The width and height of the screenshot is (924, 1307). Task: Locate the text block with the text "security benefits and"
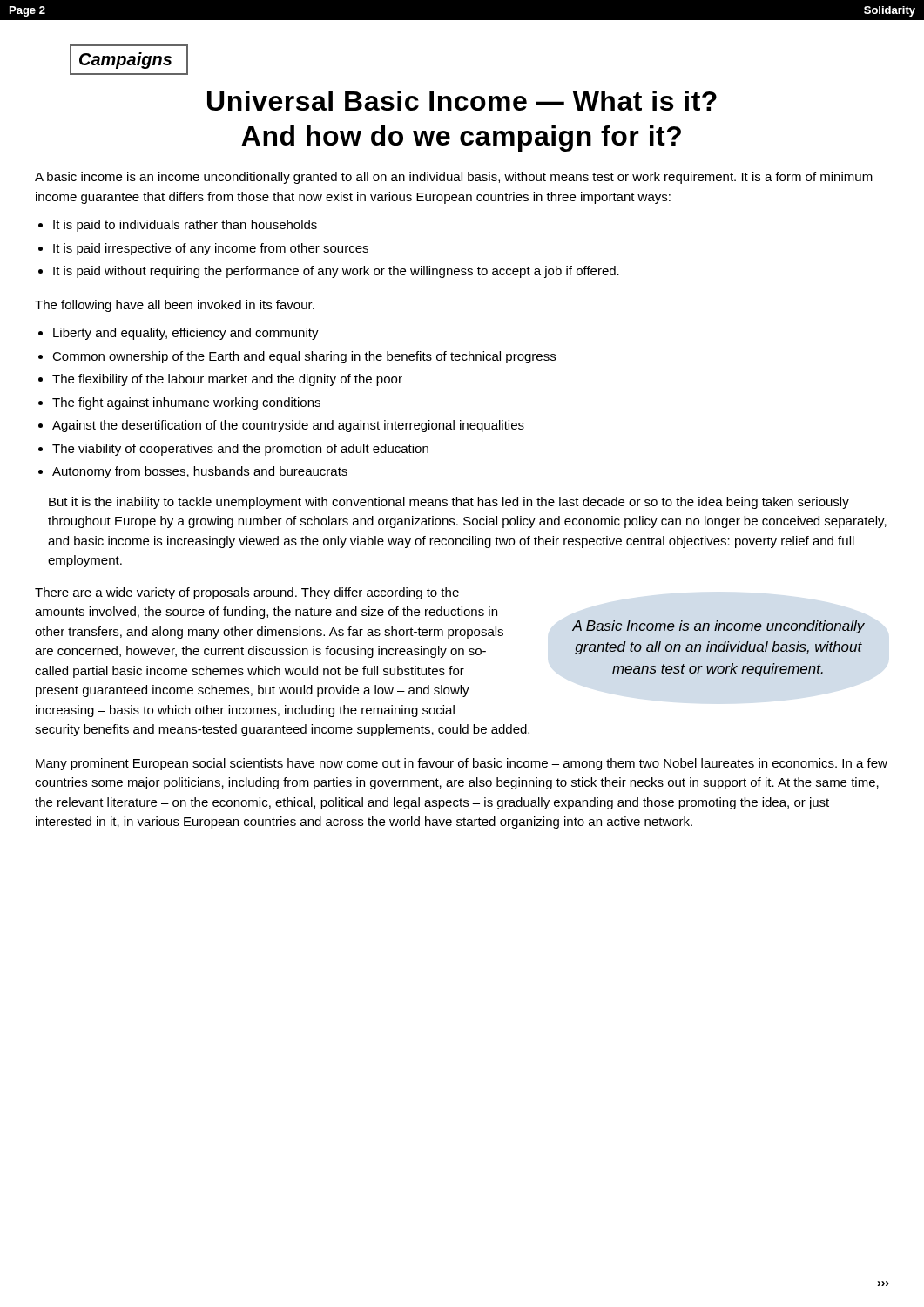[283, 729]
